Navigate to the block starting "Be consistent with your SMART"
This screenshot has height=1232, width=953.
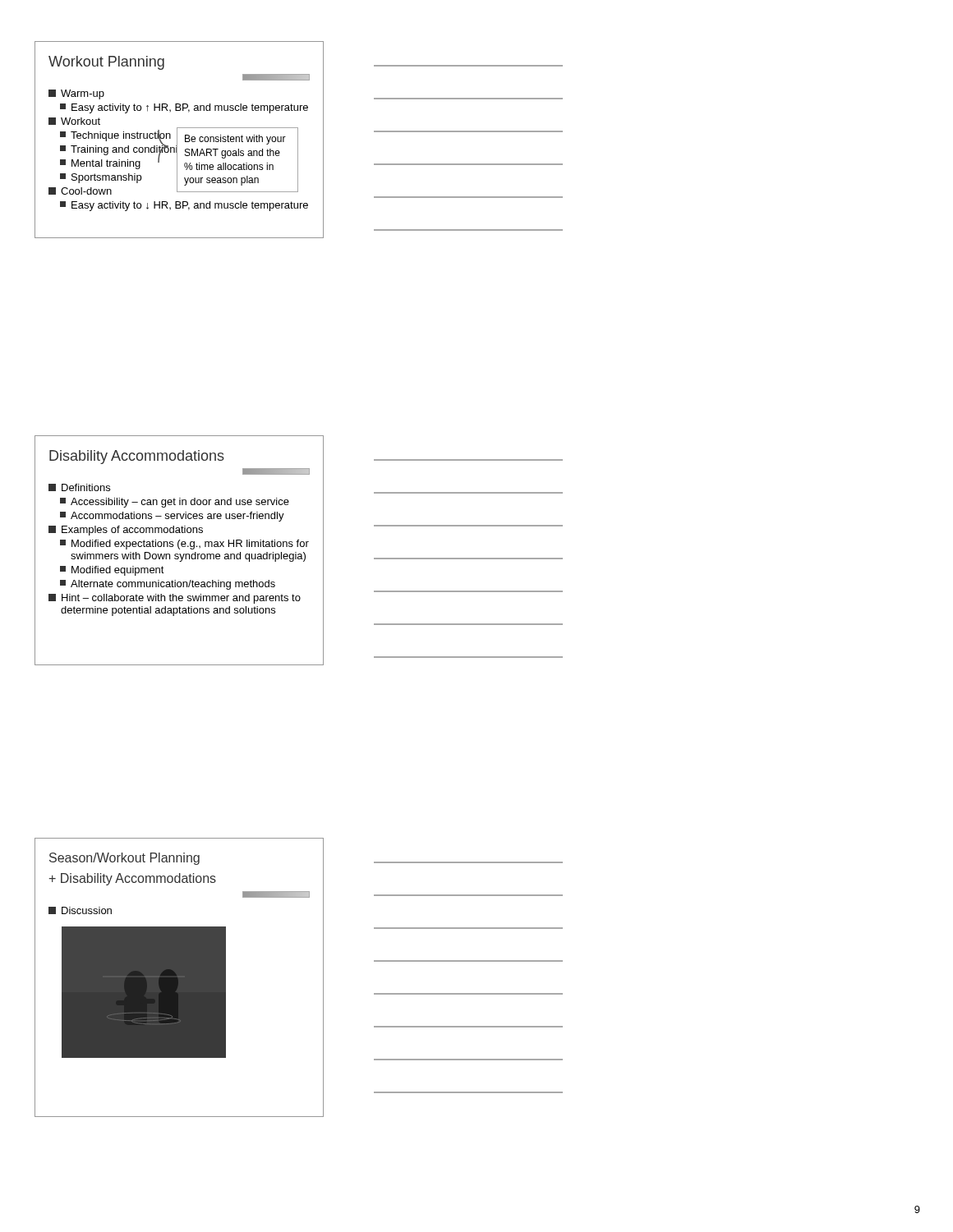(x=235, y=159)
